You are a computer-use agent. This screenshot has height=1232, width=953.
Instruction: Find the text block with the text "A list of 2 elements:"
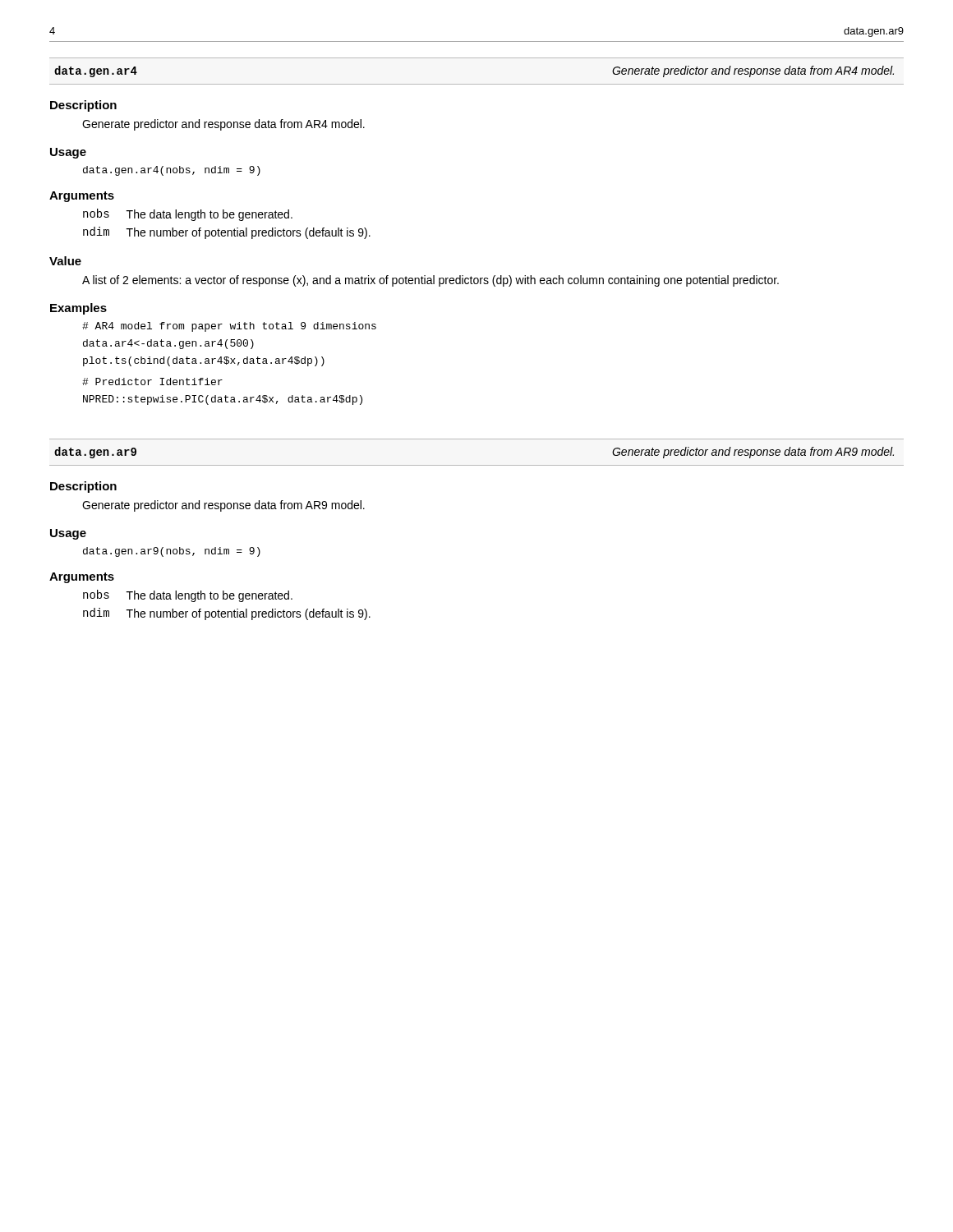tap(431, 280)
